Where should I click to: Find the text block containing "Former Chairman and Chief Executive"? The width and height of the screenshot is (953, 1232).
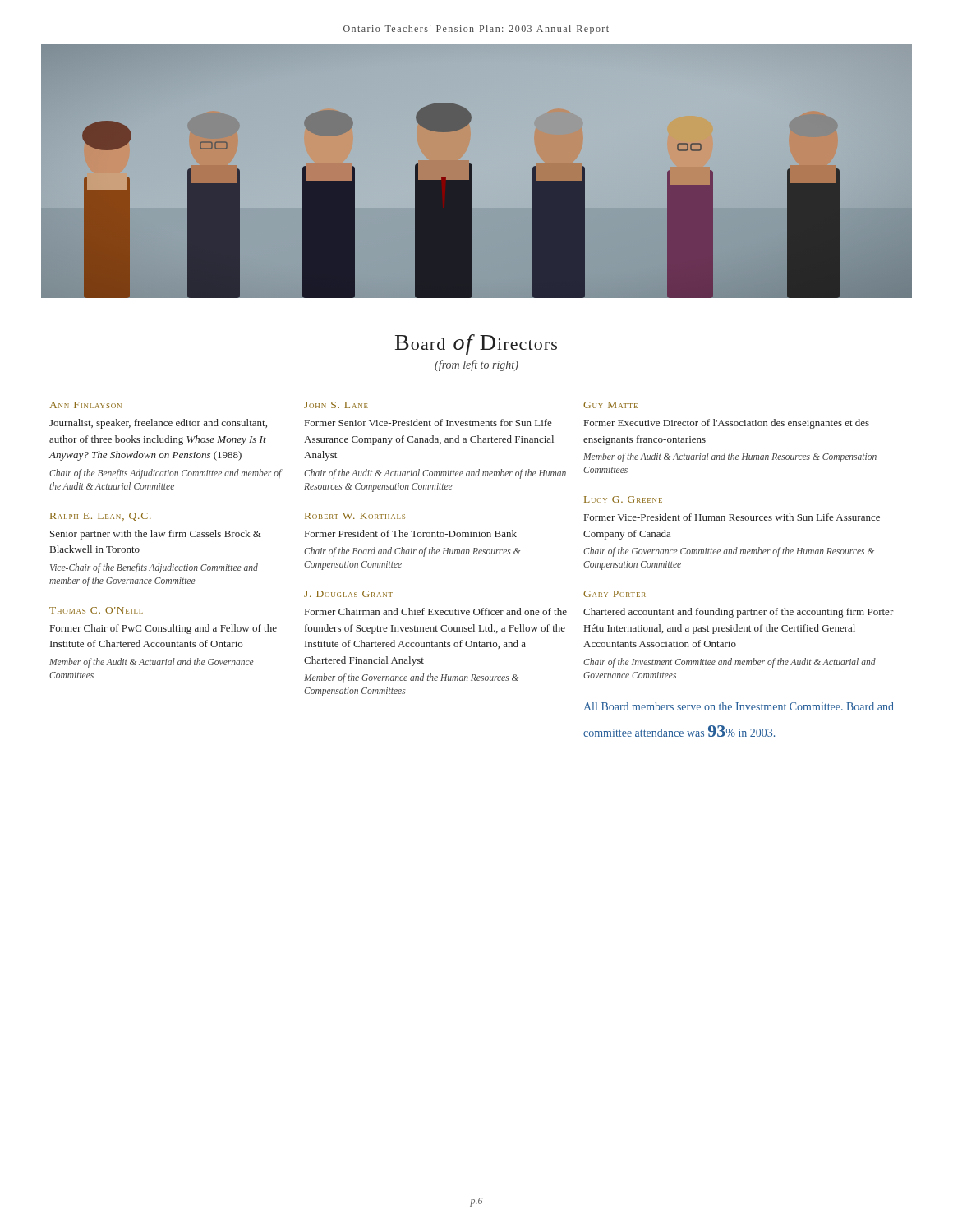point(435,636)
